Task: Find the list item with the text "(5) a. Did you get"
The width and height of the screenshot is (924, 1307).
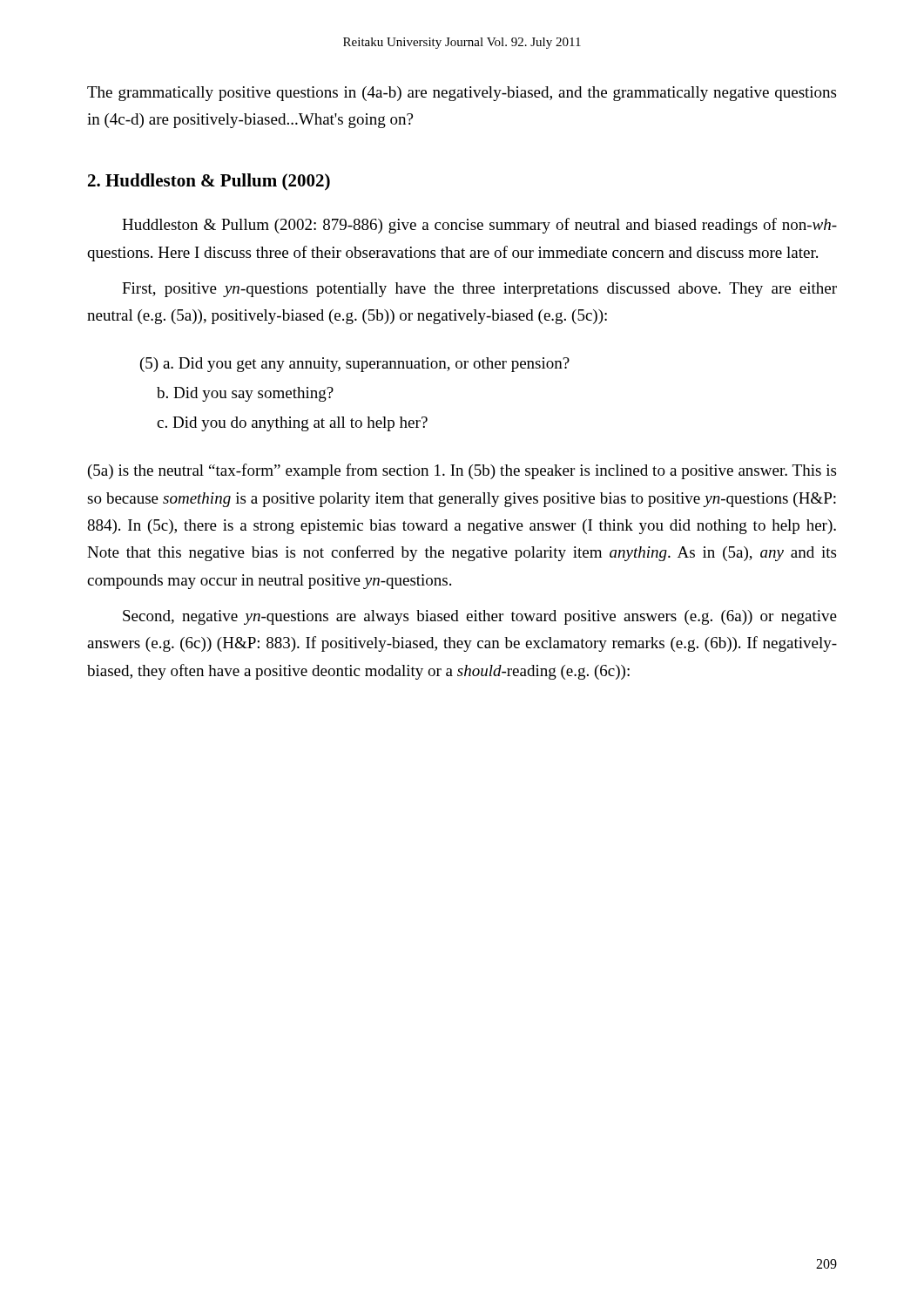Action: pyautogui.click(x=355, y=363)
